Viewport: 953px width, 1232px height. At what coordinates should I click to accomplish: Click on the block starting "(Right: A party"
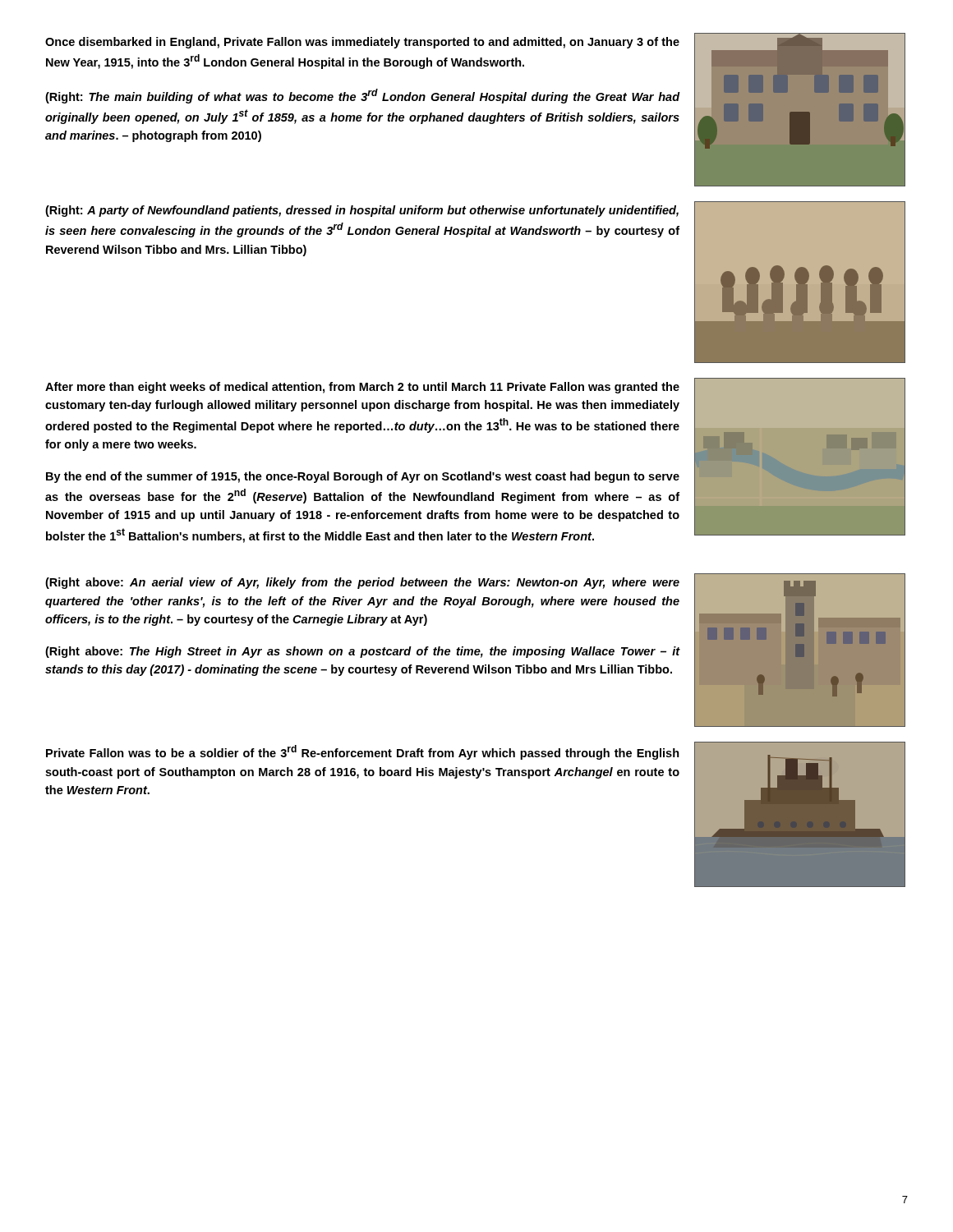[x=362, y=230]
